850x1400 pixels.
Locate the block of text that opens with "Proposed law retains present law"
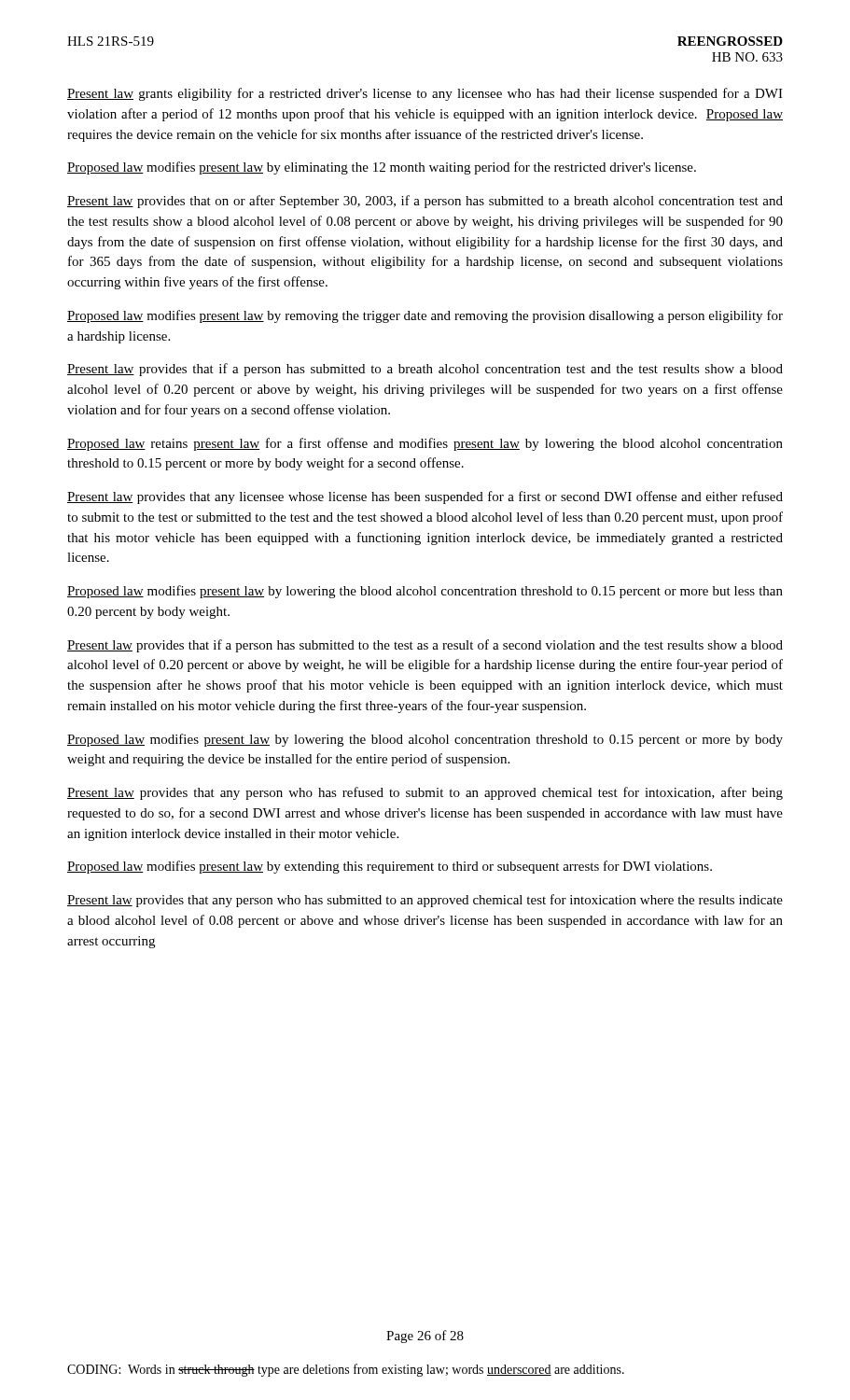425,453
